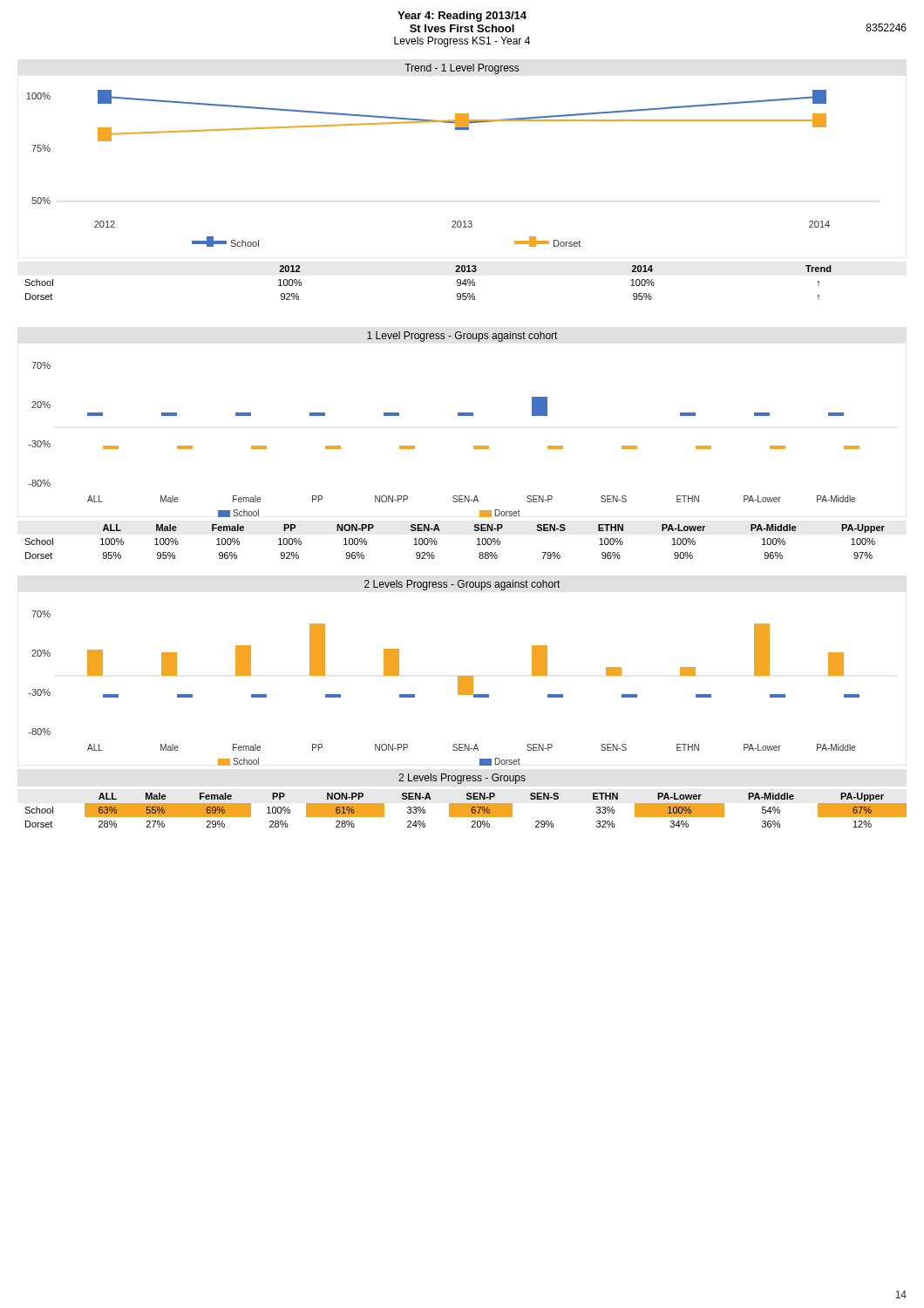Screen dimensions: 1308x924
Task: Locate the section header that reads "Trend - 1 Level Progress"
Action: [462, 68]
